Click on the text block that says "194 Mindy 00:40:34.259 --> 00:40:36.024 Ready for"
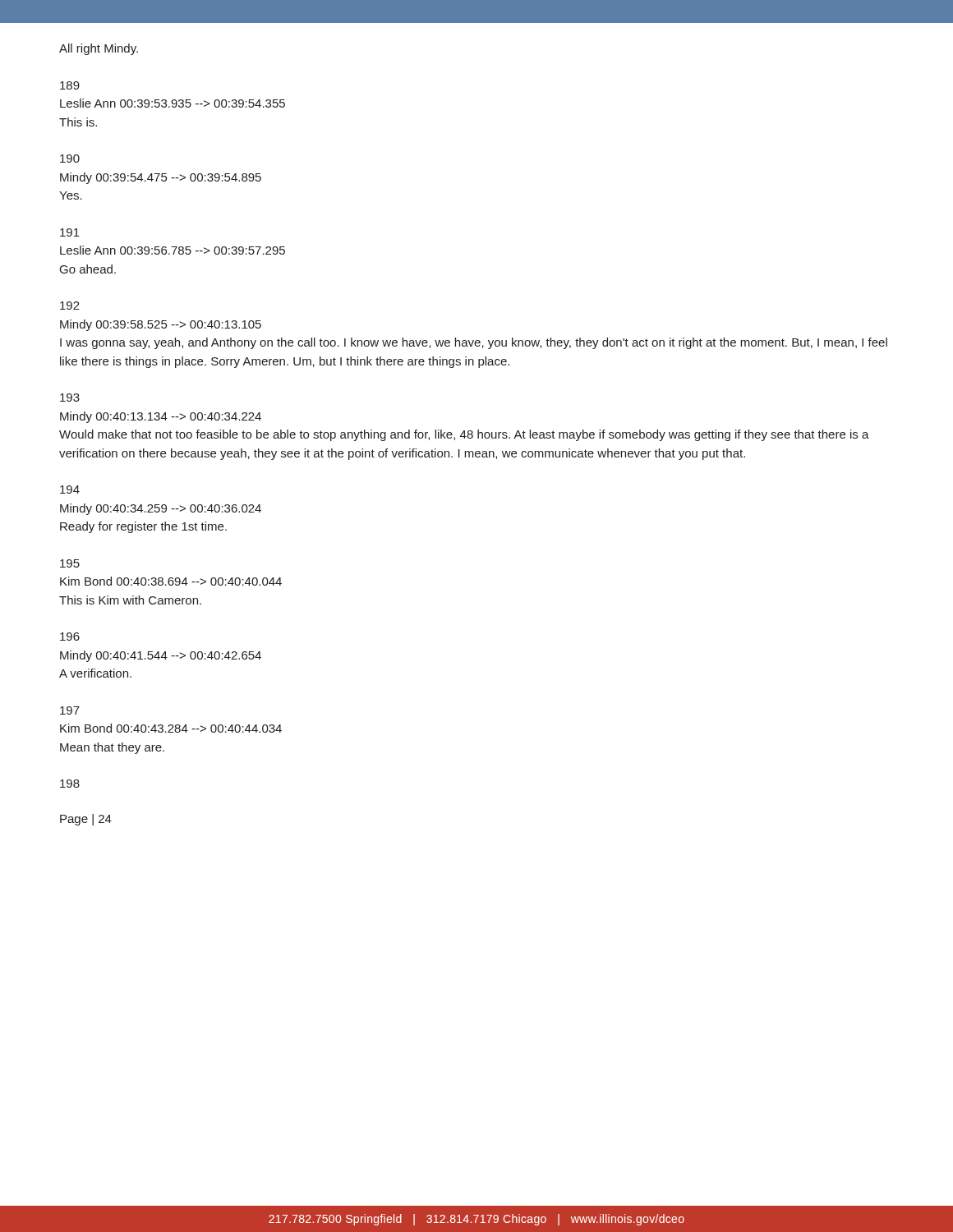This screenshot has height=1232, width=953. [70, 490]
